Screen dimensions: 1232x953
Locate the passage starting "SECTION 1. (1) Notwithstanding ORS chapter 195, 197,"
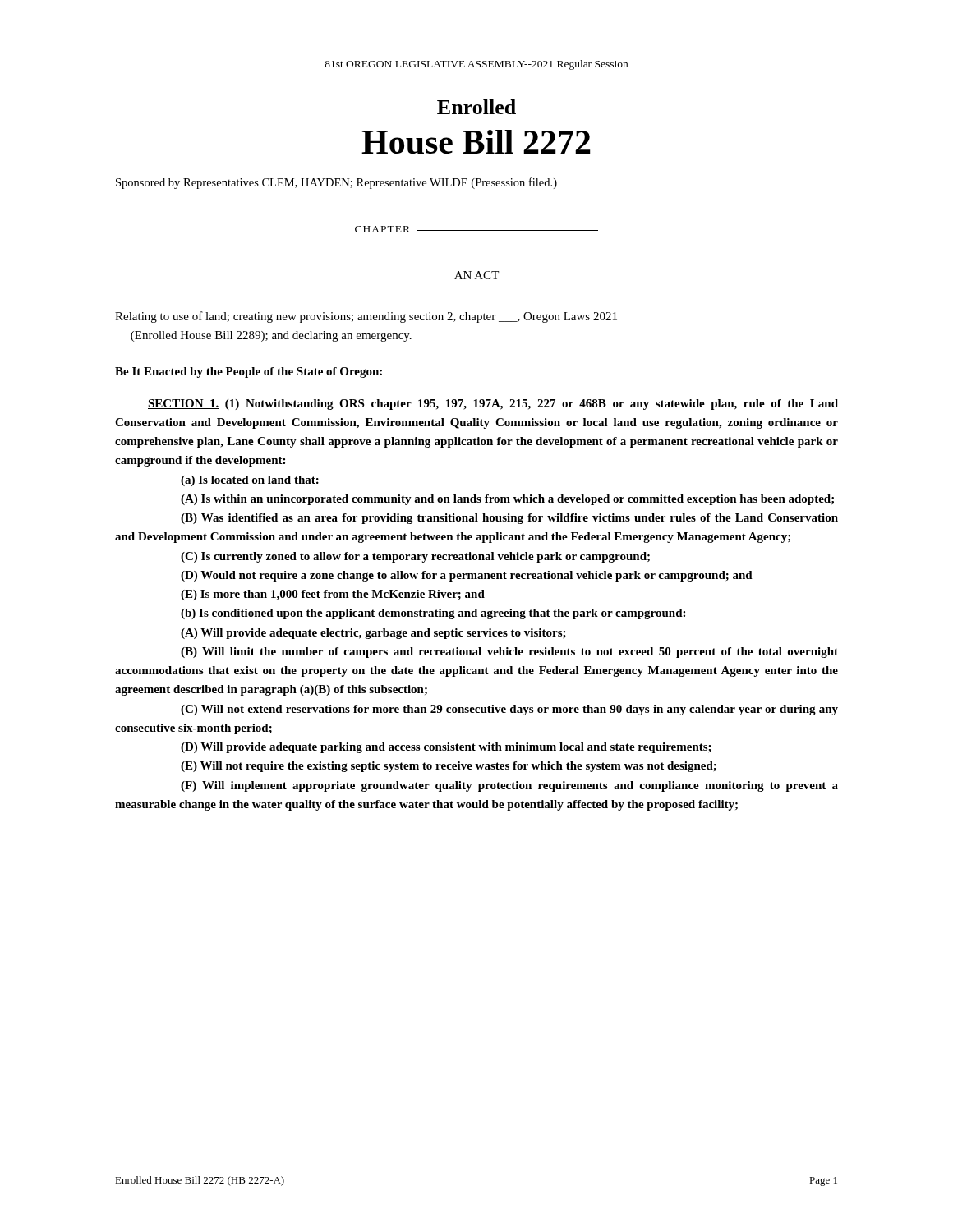pyautogui.click(x=476, y=604)
